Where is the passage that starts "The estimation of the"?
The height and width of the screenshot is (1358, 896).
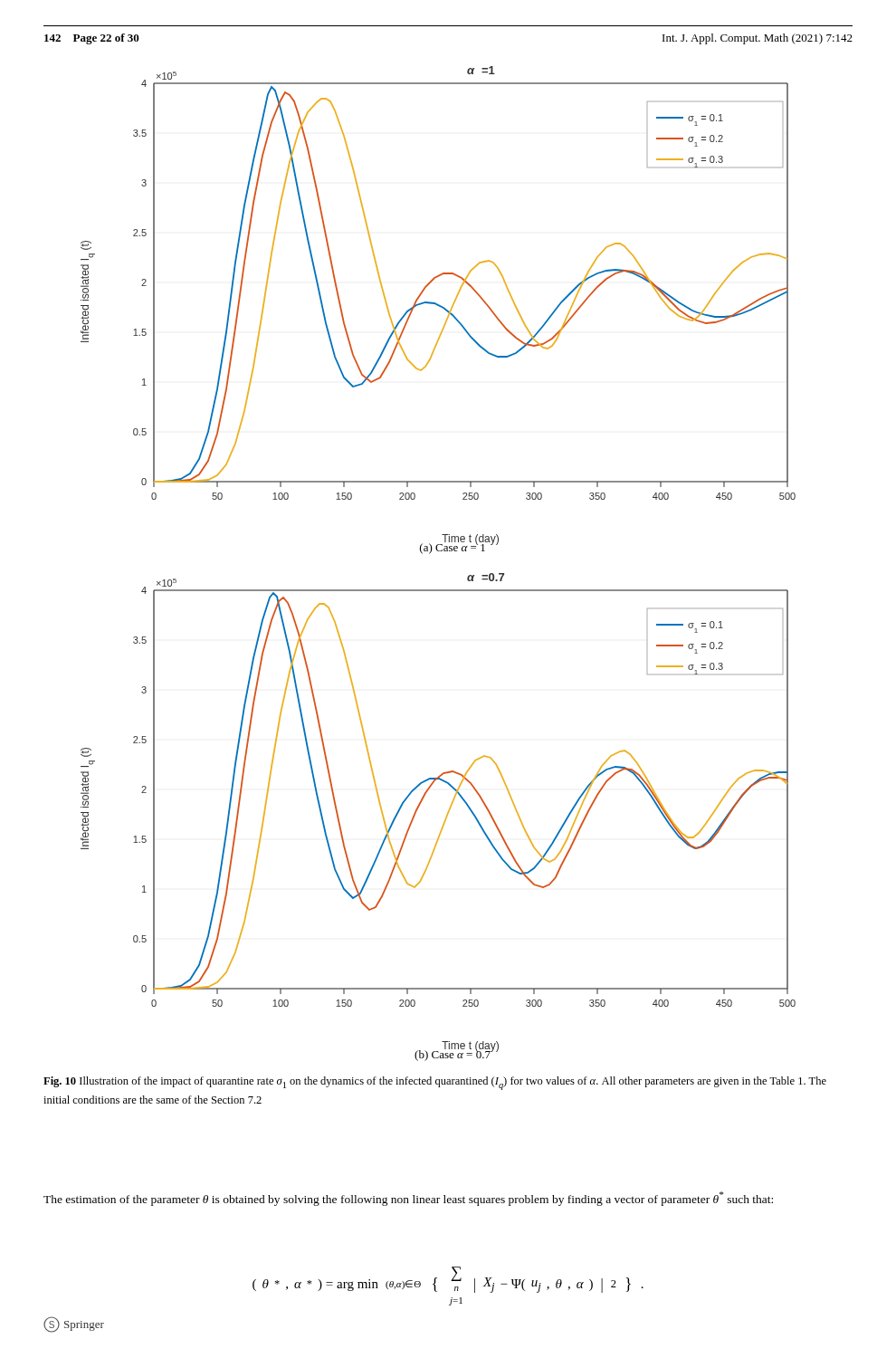pyautogui.click(x=409, y=1197)
